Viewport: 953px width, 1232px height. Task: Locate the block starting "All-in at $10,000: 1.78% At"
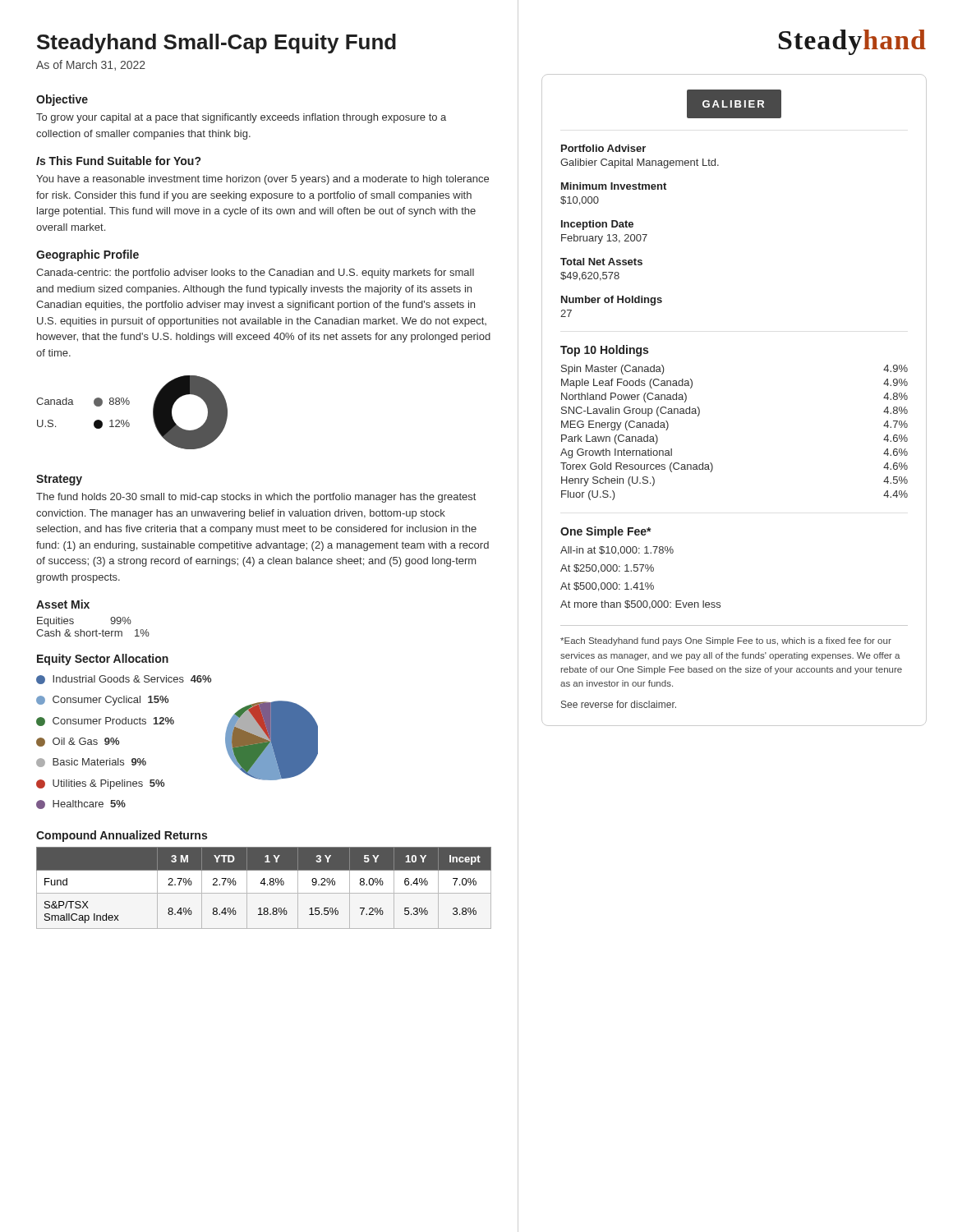click(641, 577)
